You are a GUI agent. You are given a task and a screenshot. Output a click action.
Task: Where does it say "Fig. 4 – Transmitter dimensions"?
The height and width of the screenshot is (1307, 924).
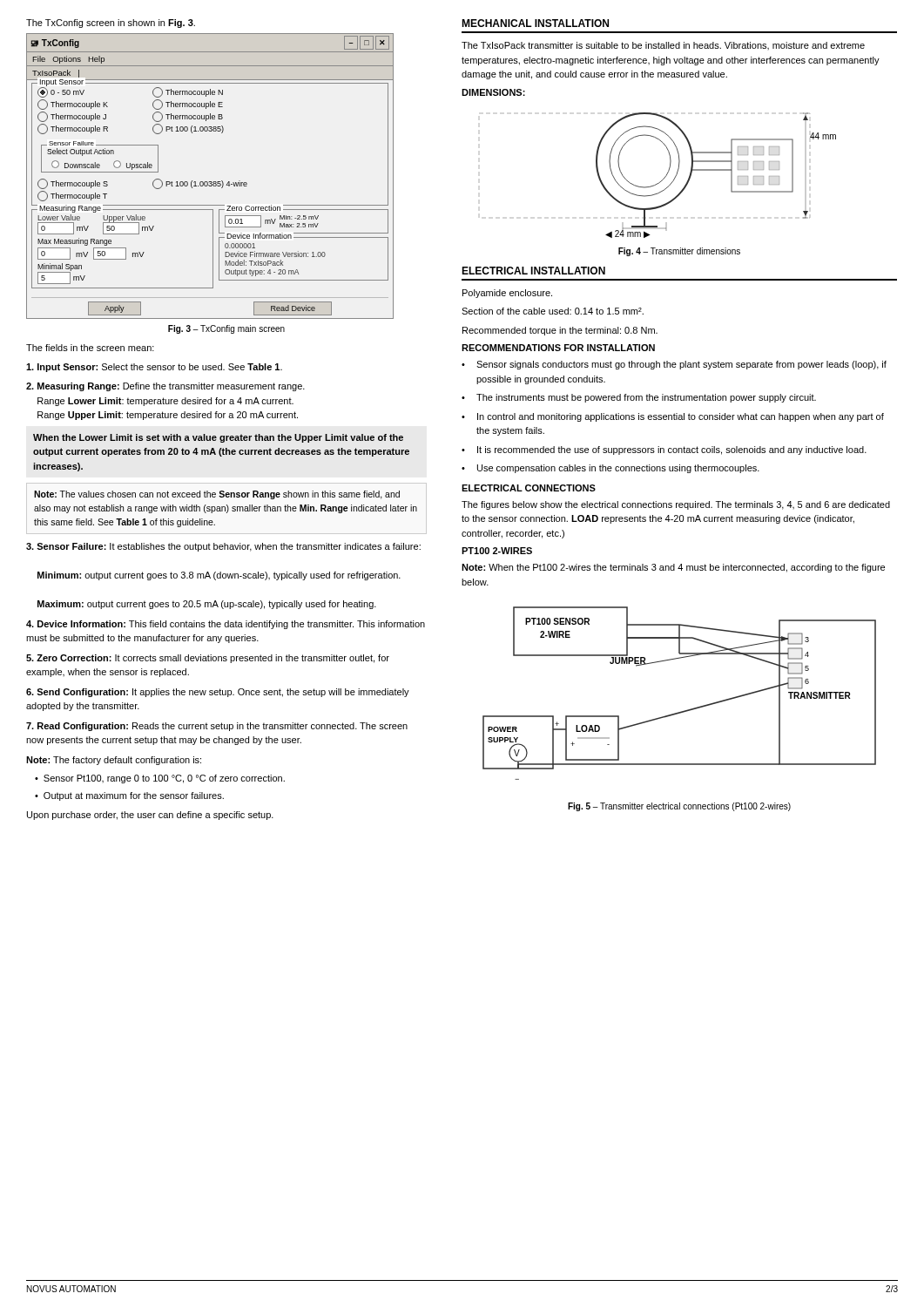pyautogui.click(x=679, y=251)
